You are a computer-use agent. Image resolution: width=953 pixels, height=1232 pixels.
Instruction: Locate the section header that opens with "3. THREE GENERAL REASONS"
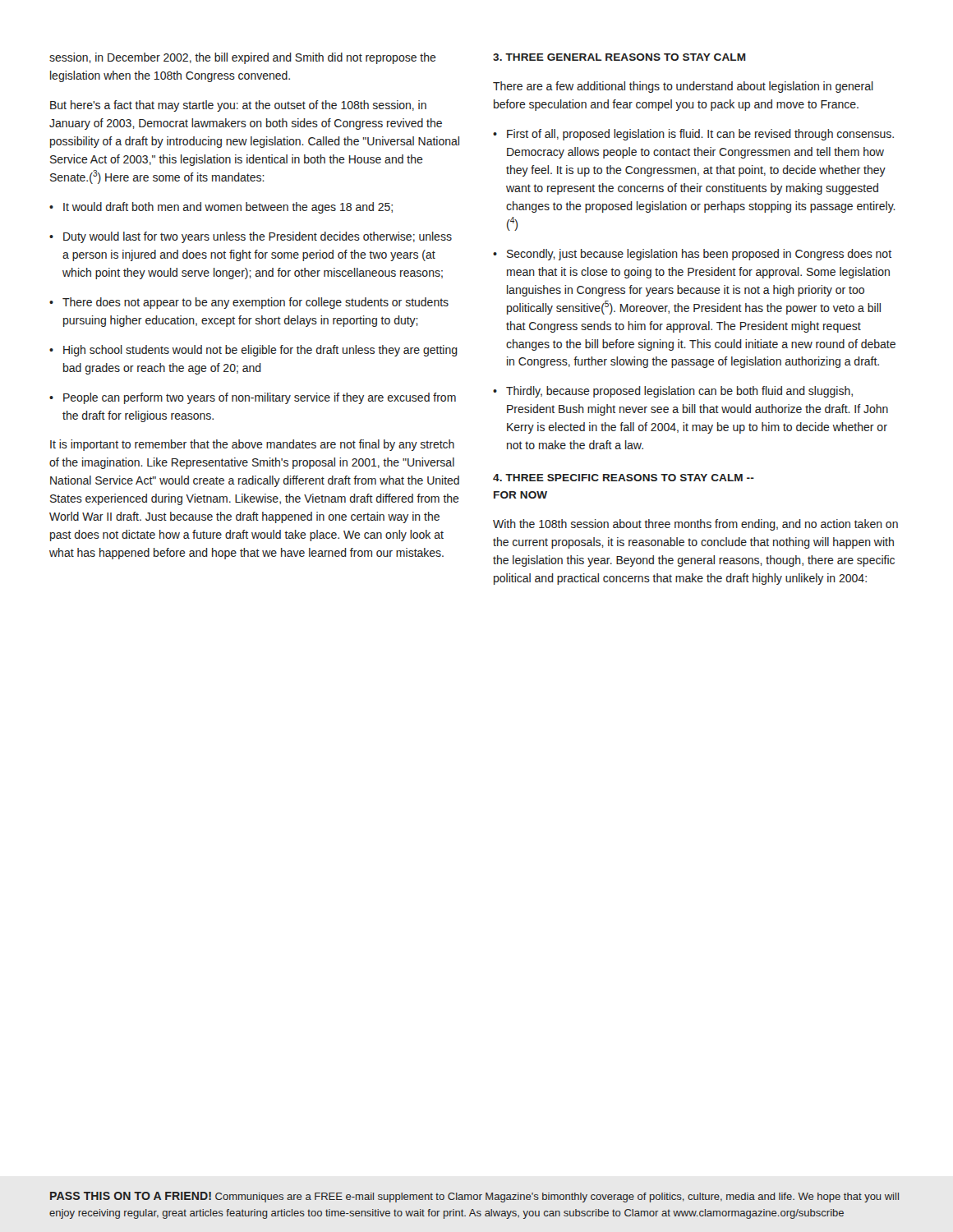[x=619, y=57]
